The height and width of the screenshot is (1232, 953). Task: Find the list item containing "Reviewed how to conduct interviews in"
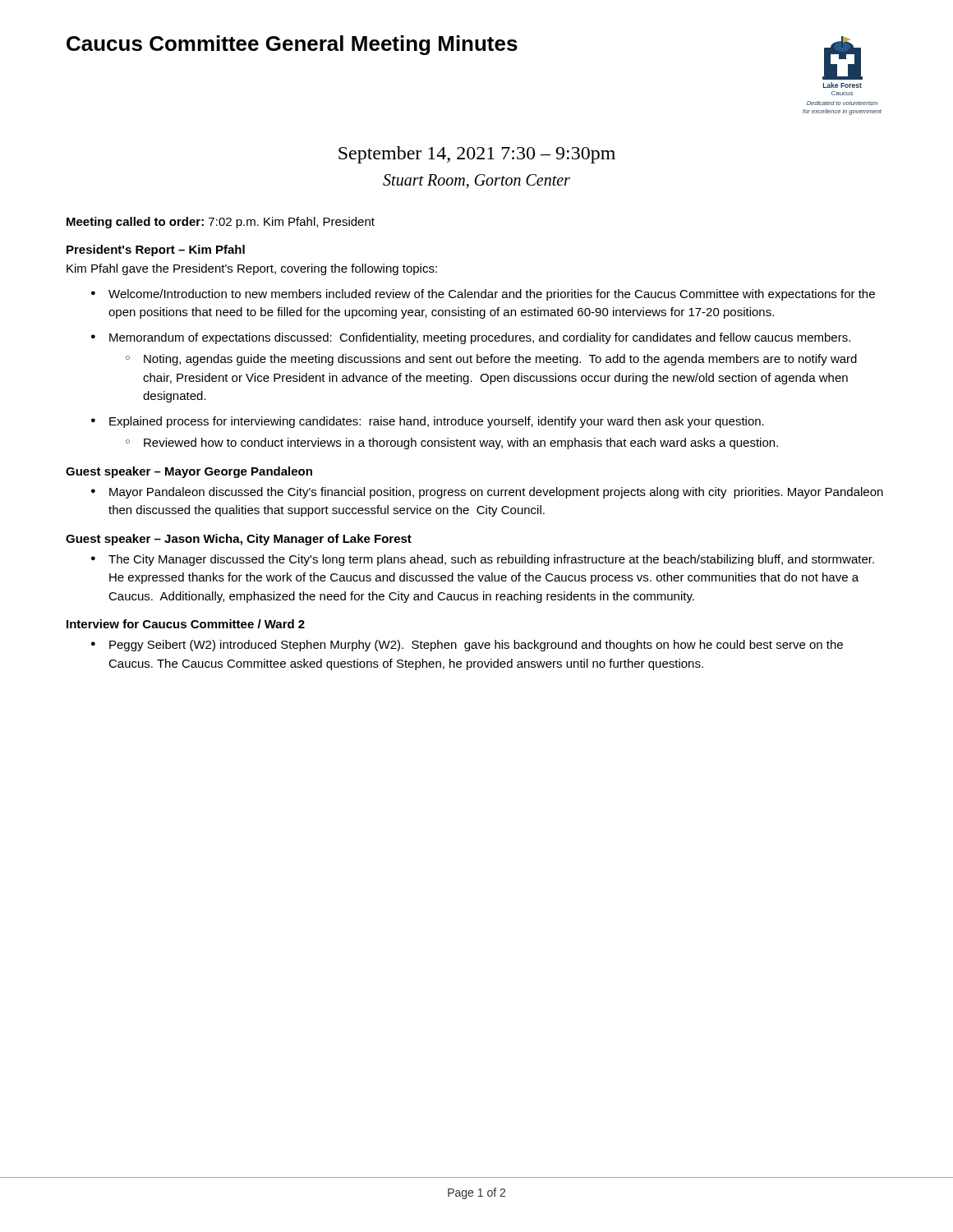point(461,442)
